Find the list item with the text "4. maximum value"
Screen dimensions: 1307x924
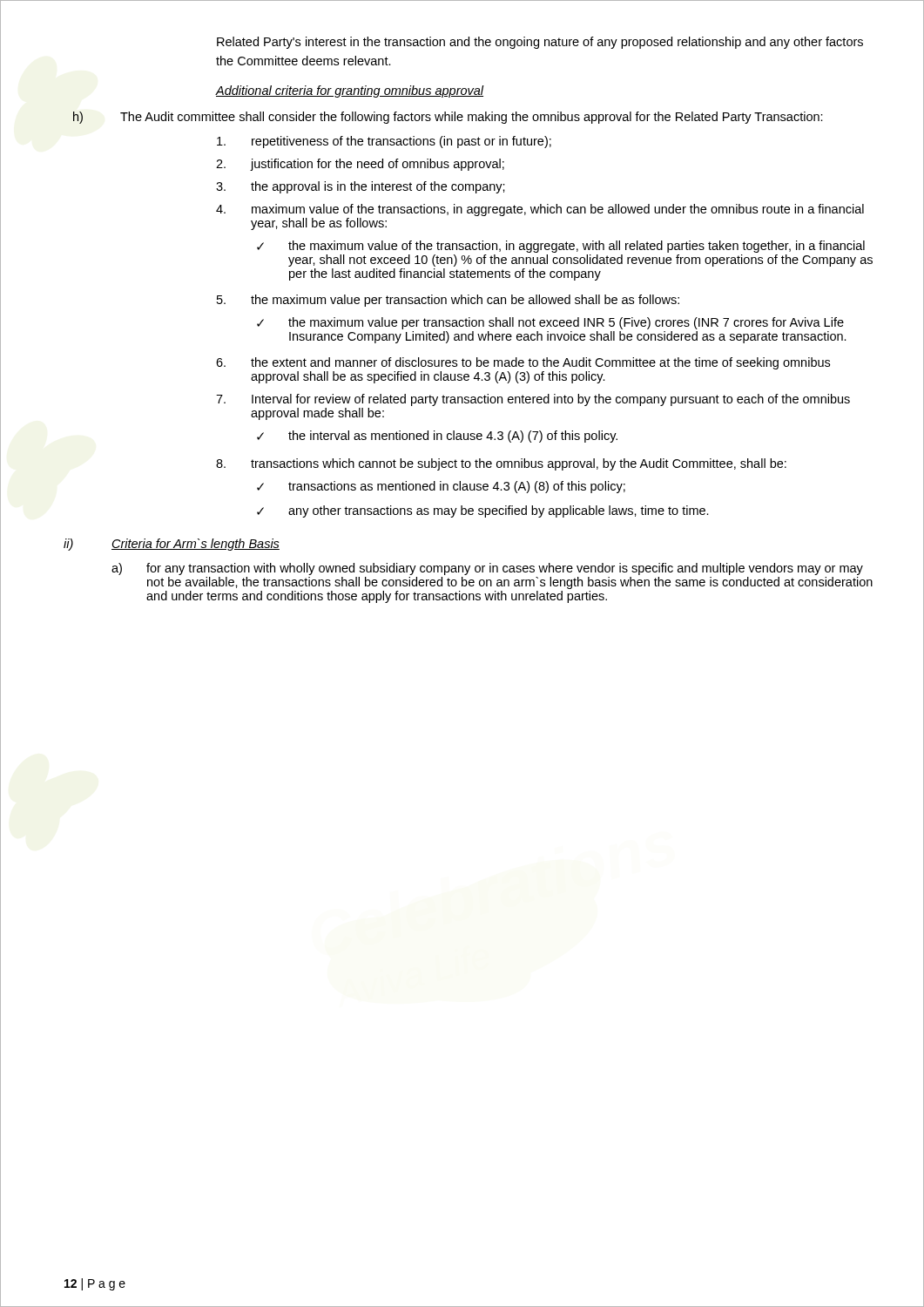coord(547,216)
